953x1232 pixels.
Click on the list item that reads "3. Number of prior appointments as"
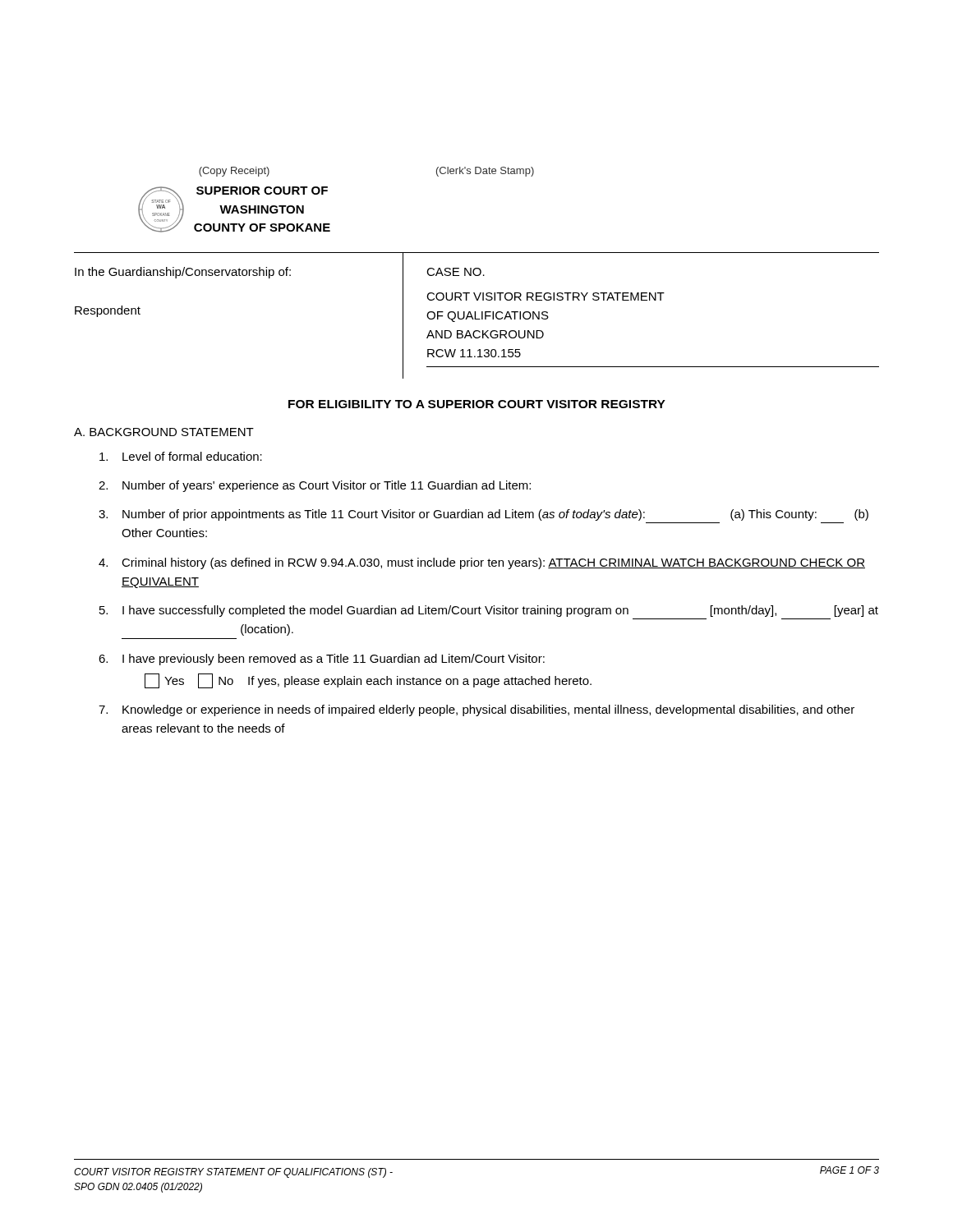point(489,523)
